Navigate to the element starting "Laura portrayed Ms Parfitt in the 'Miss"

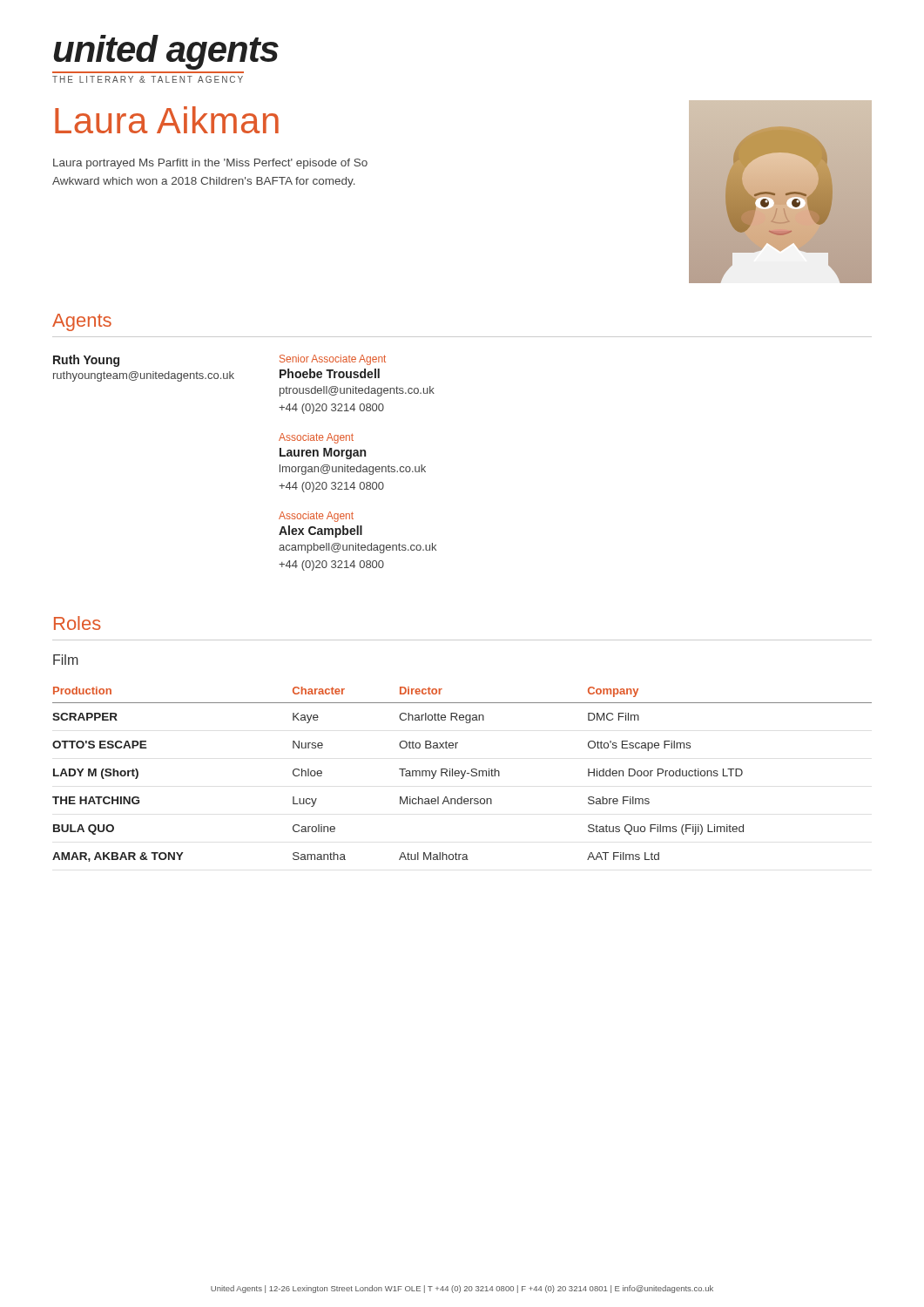pos(210,172)
